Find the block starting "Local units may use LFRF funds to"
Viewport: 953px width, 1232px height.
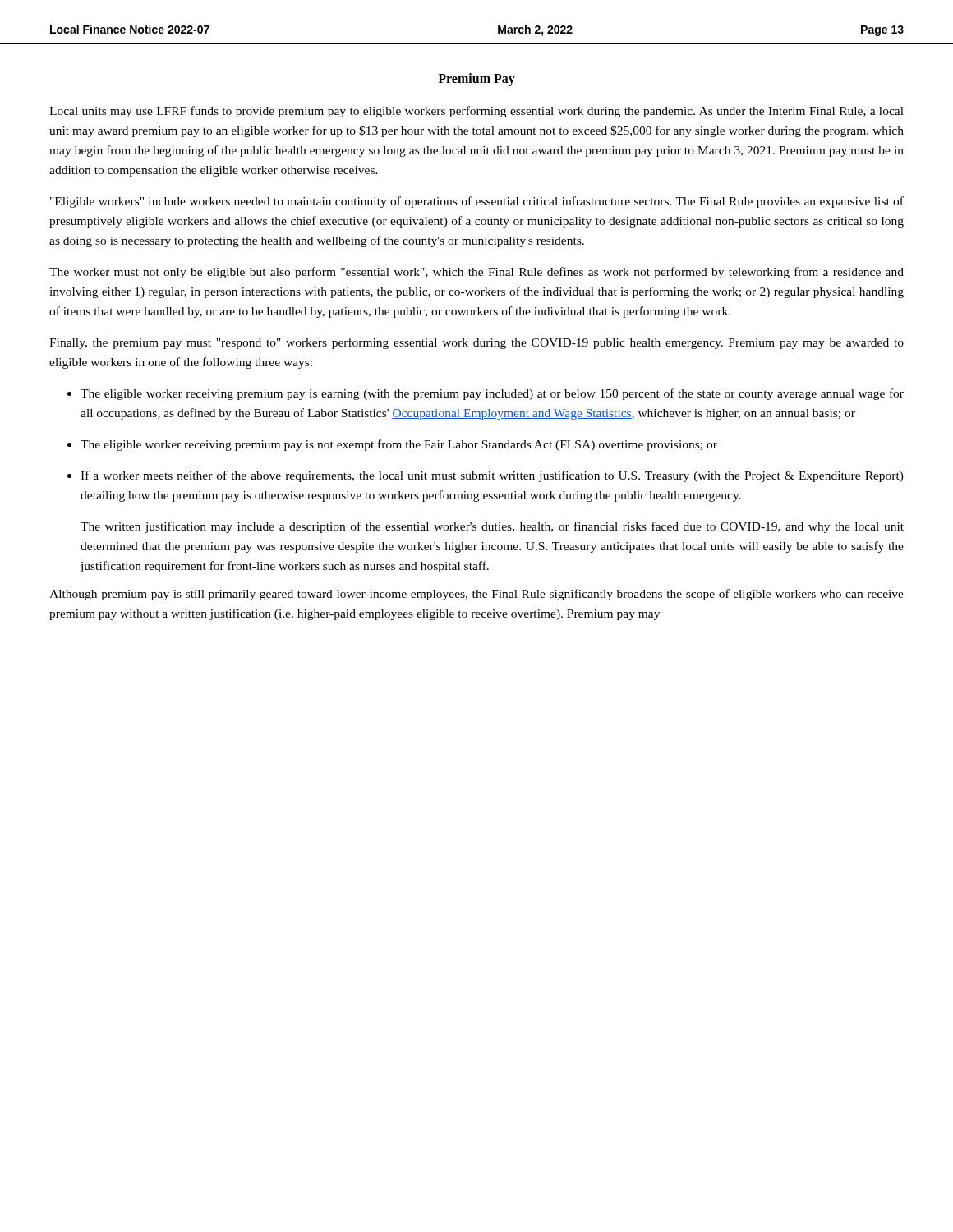[x=476, y=140]
